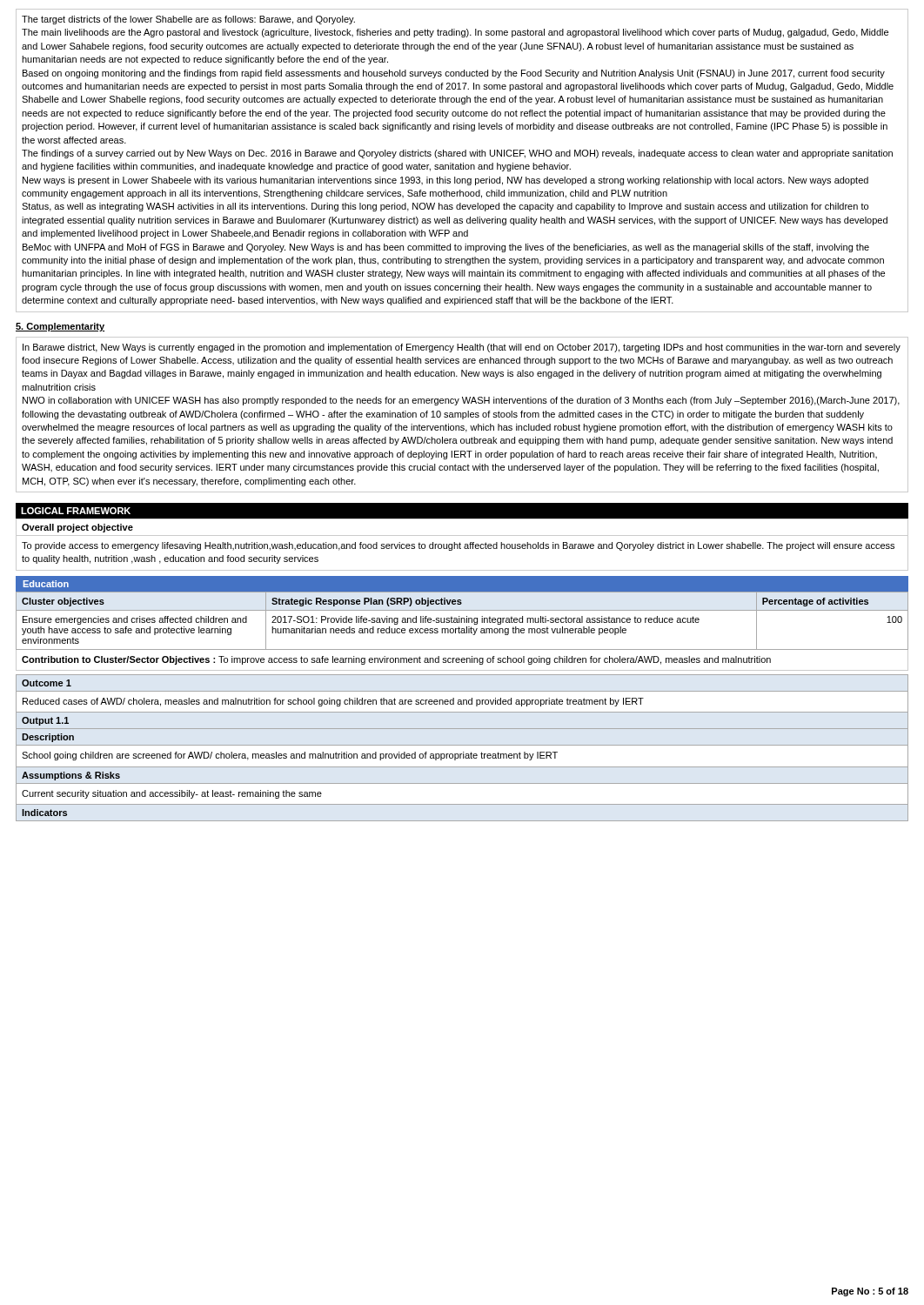Image resolution: width=924 pixels, height=1305 pixels.
Task: Find the element starting "Output 1.1"
Action: click(462, 721)
